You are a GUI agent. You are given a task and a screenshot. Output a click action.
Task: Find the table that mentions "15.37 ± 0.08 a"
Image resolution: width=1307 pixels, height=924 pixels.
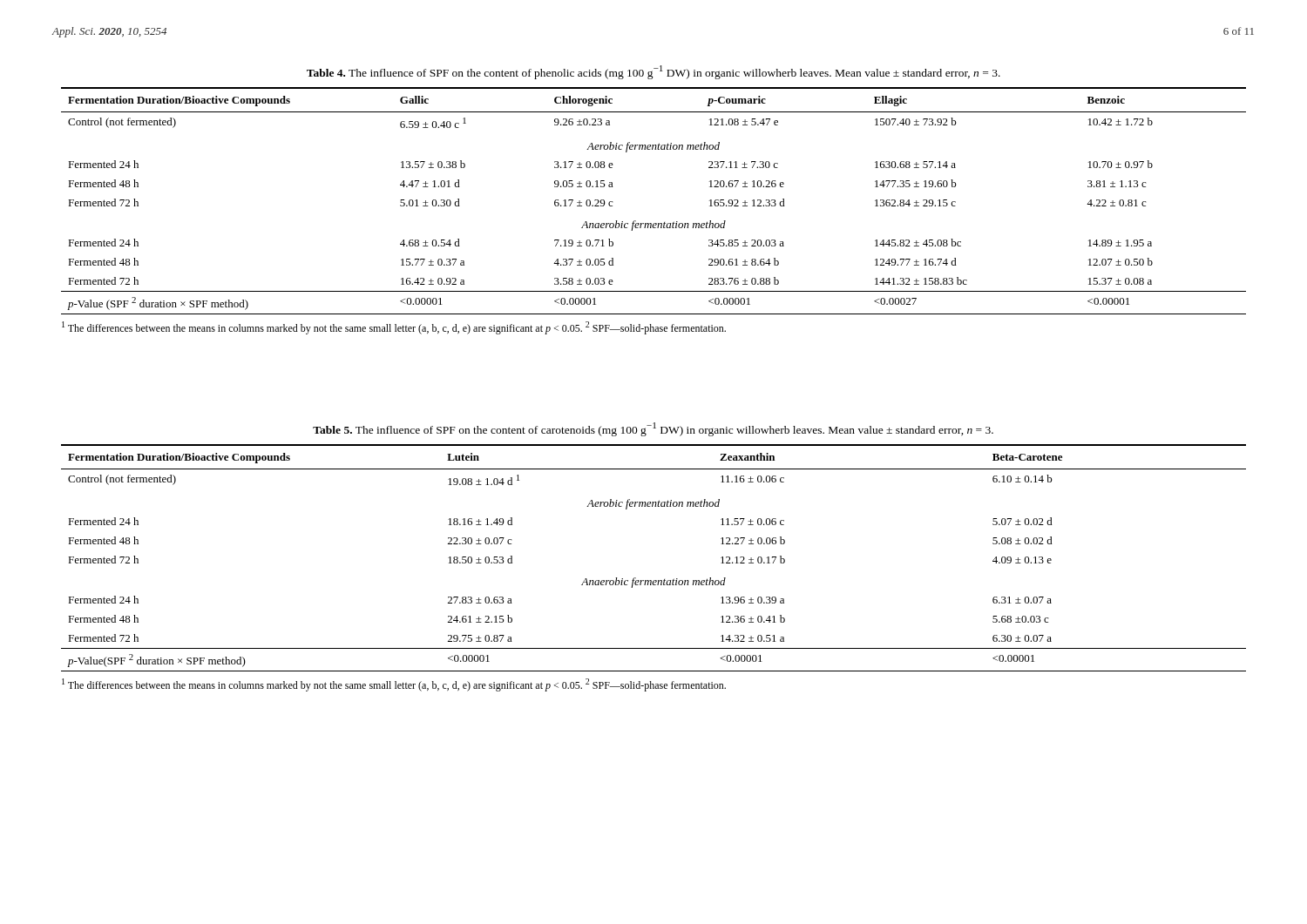pos(654,212)
